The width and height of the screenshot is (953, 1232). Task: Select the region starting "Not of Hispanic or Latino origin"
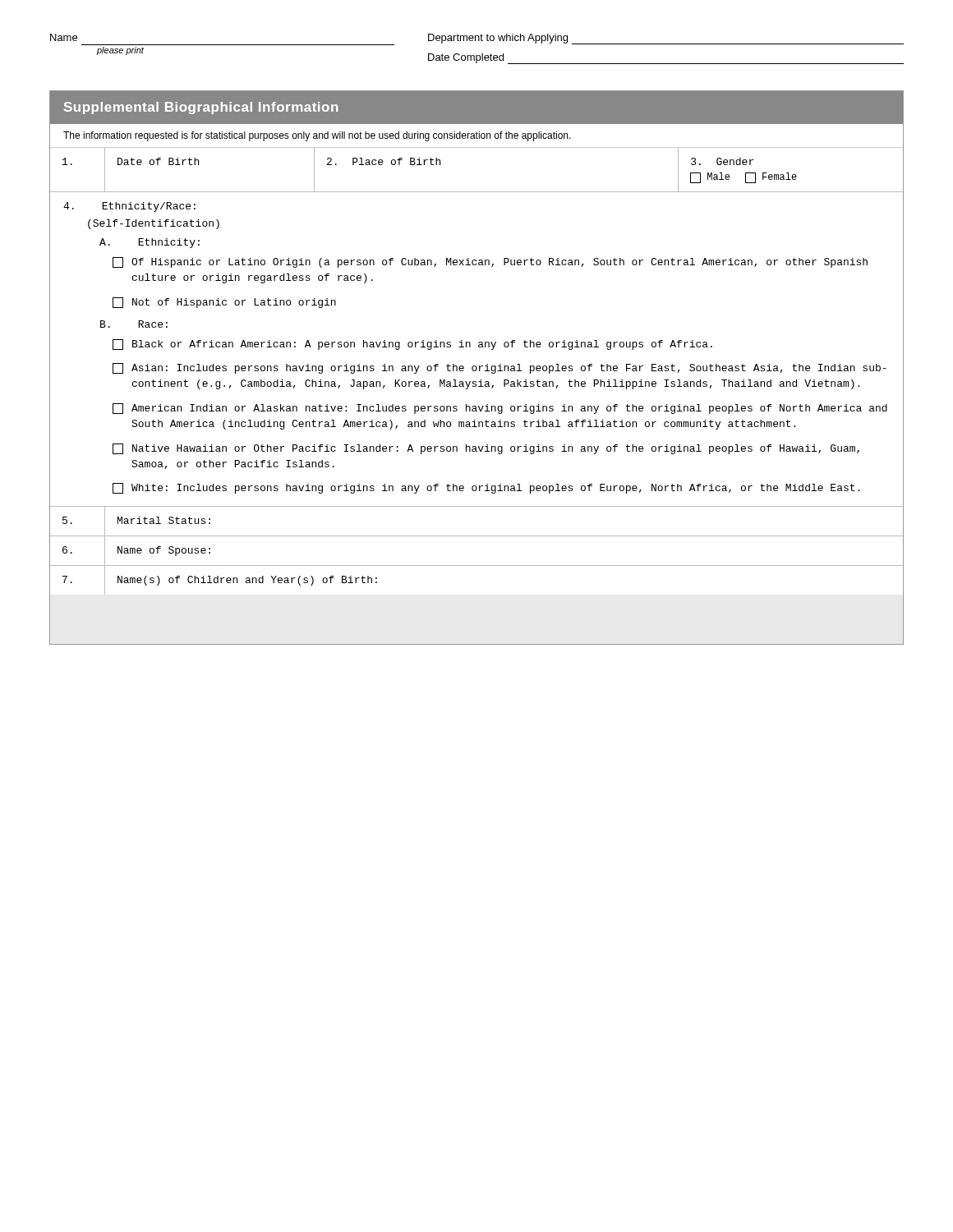pos(224,303)
